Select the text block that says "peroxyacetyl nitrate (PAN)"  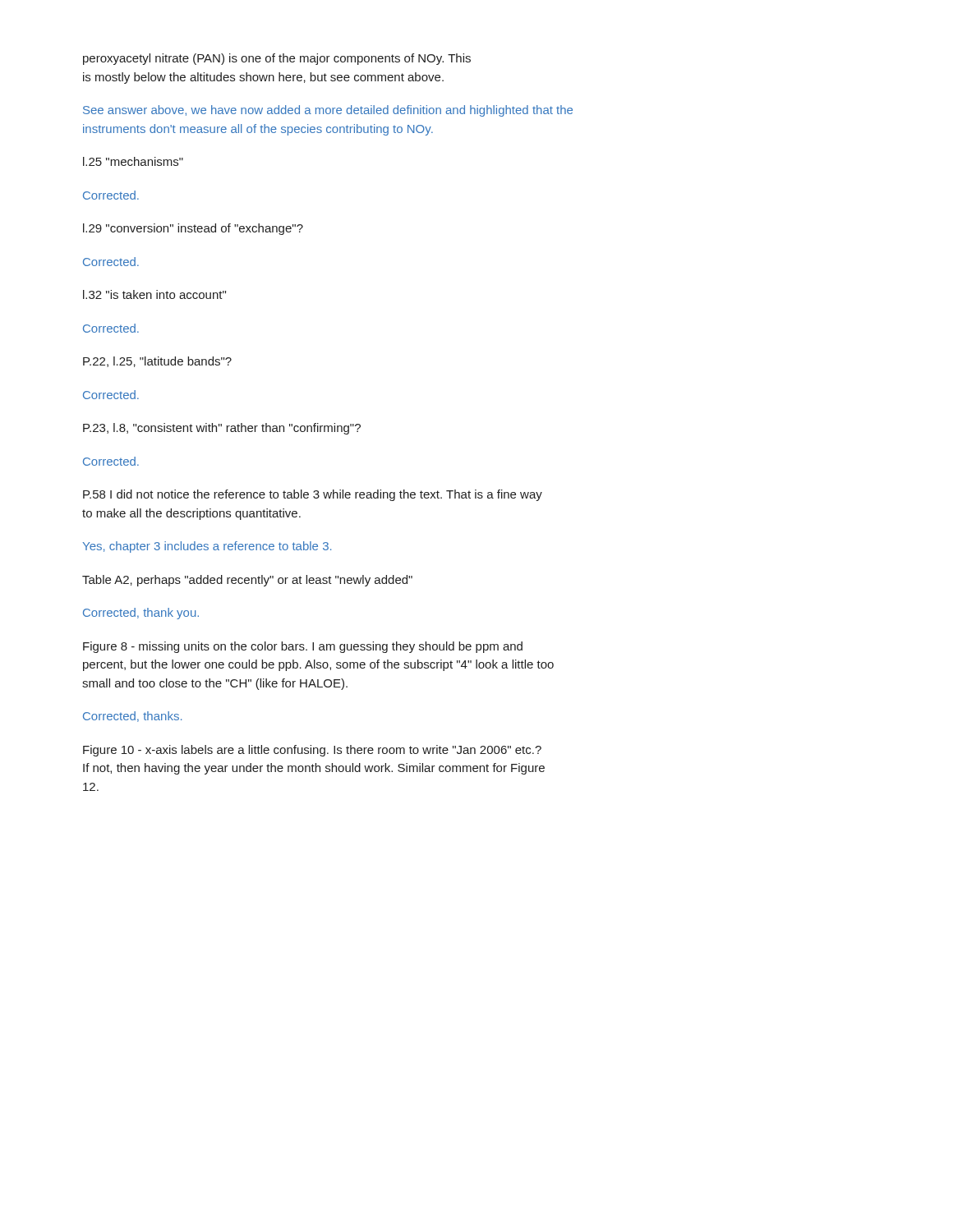(277, 67)
